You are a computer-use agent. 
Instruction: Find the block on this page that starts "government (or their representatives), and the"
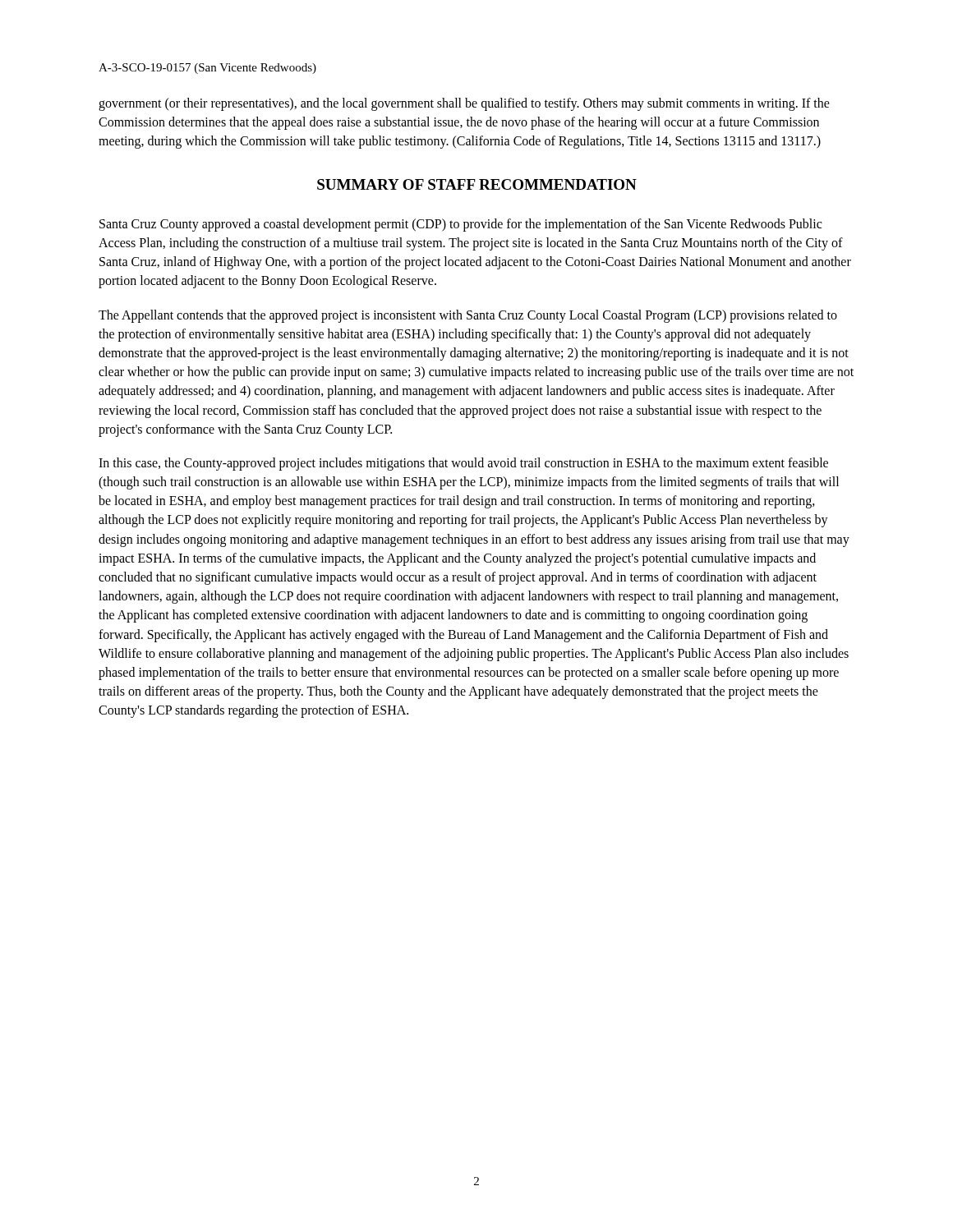[x=464, y=122]
